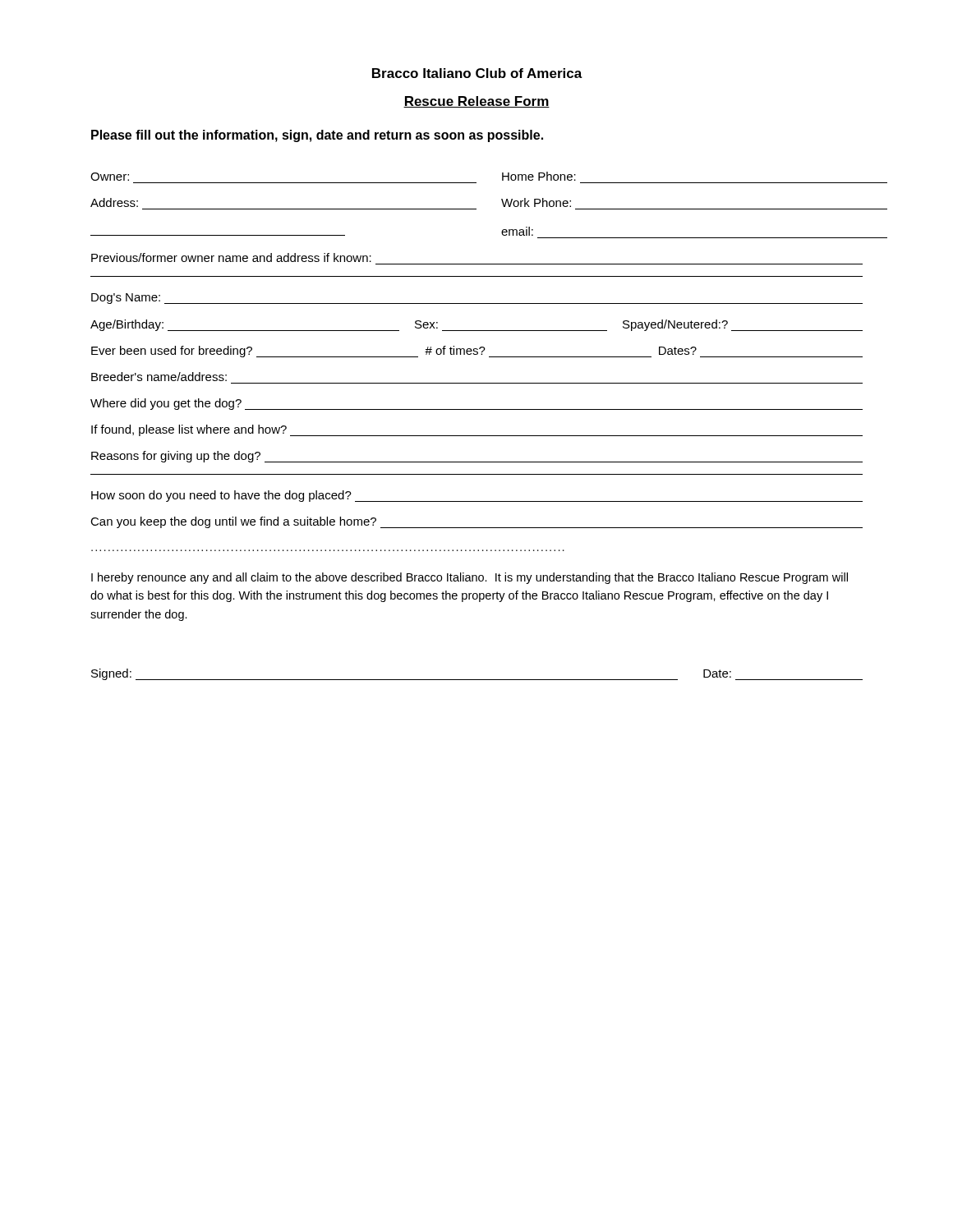Navigate to the text starting "How soon do you"
This screenshot has width=953, height=1232.
tap(476, 494)
